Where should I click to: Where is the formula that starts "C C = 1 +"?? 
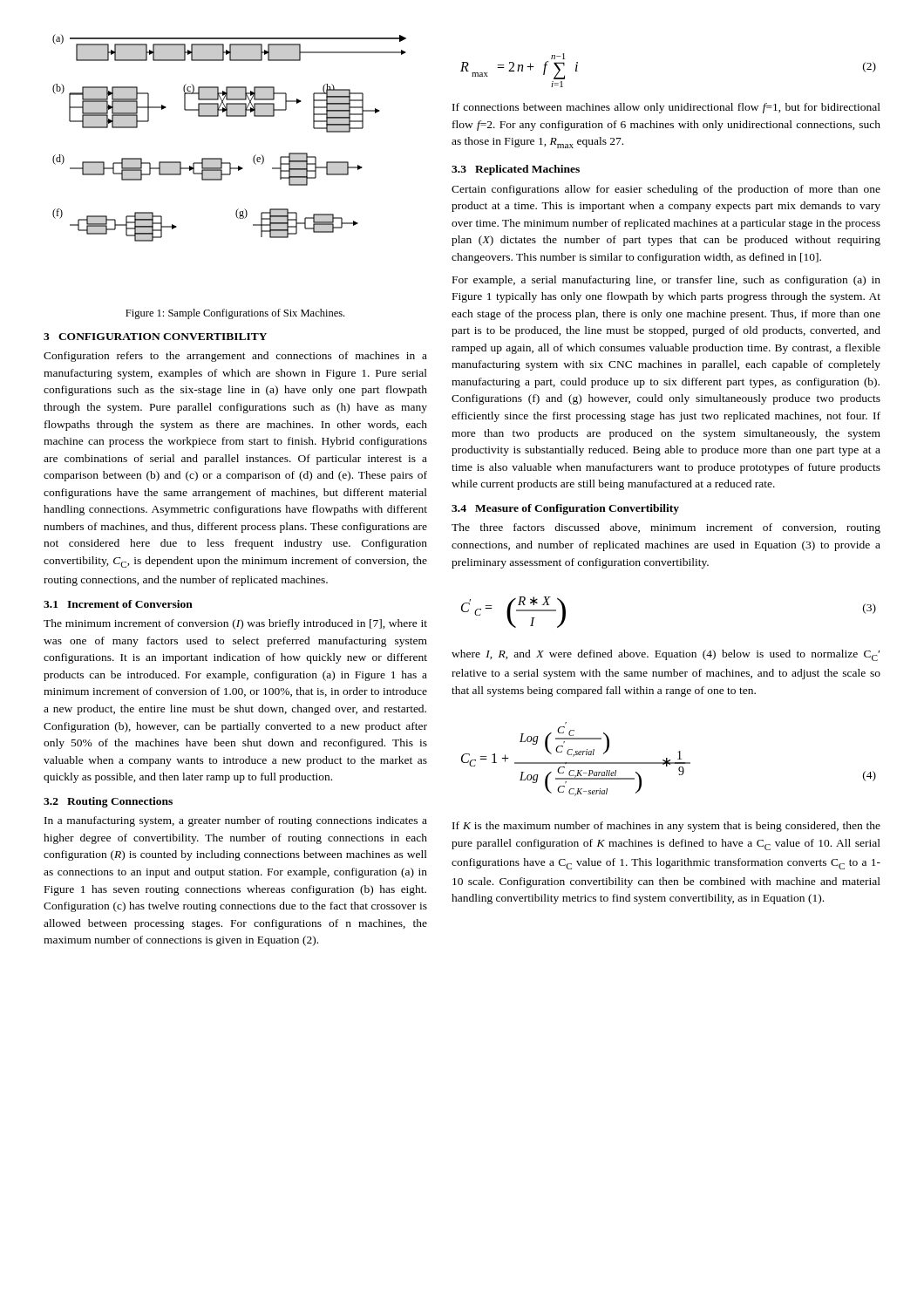coord(670,758)
